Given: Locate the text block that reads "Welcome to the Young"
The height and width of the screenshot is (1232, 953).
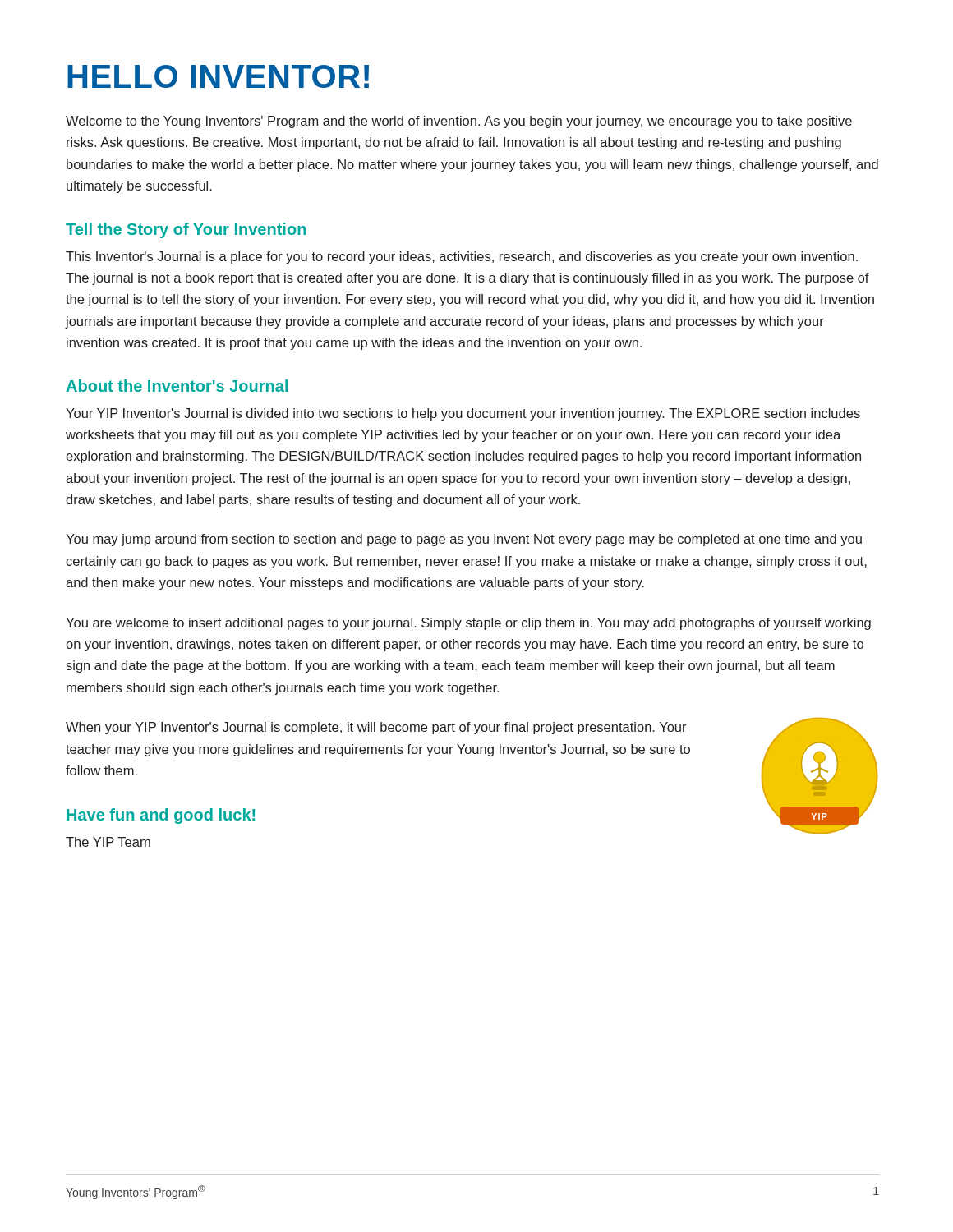Looking at the screenshot, I should coord(472,153).
